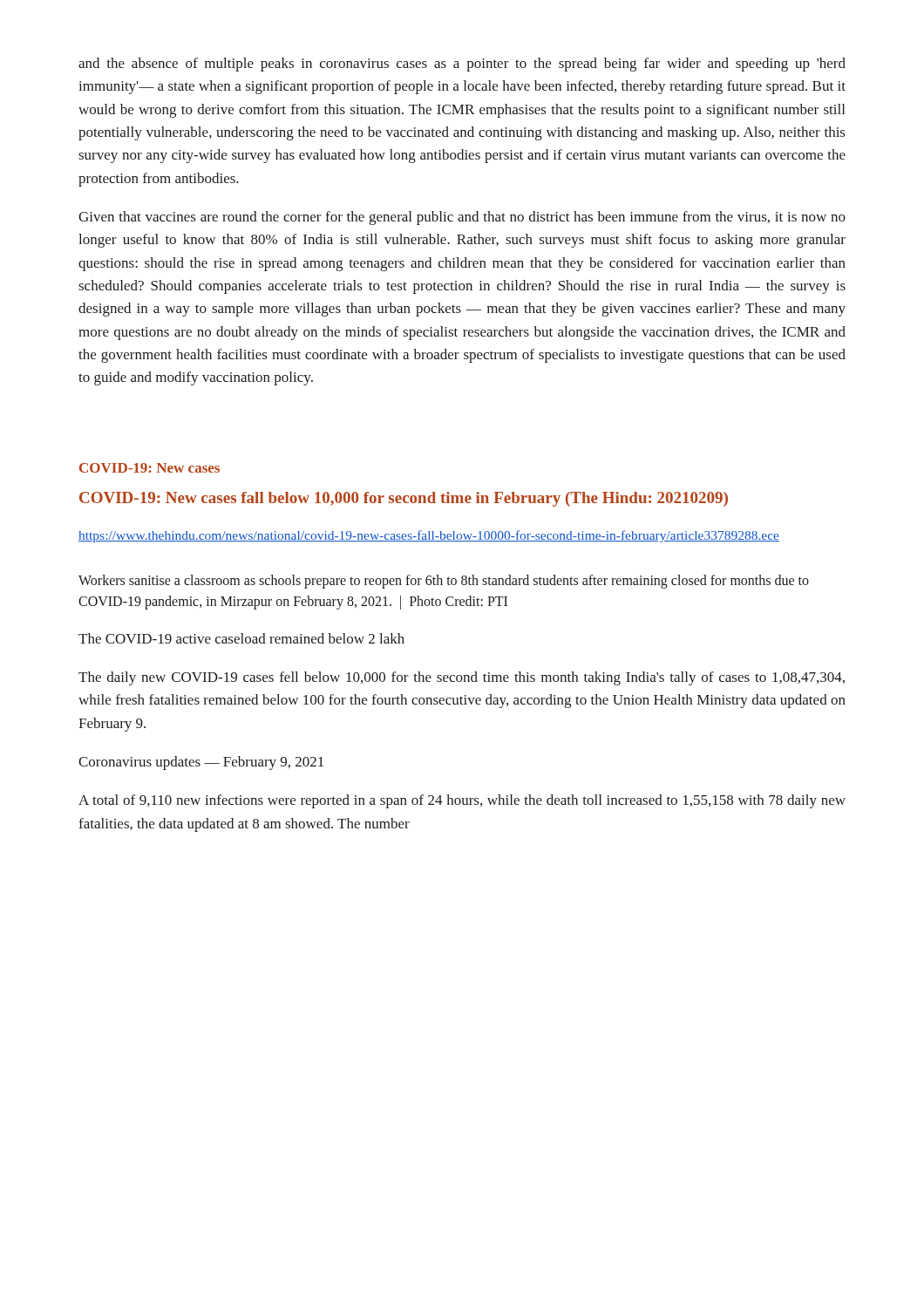Viewport: 924px width, 1308px height.
Task: Locate the block starting "A total of 9,110"
Action: (462, 812)
